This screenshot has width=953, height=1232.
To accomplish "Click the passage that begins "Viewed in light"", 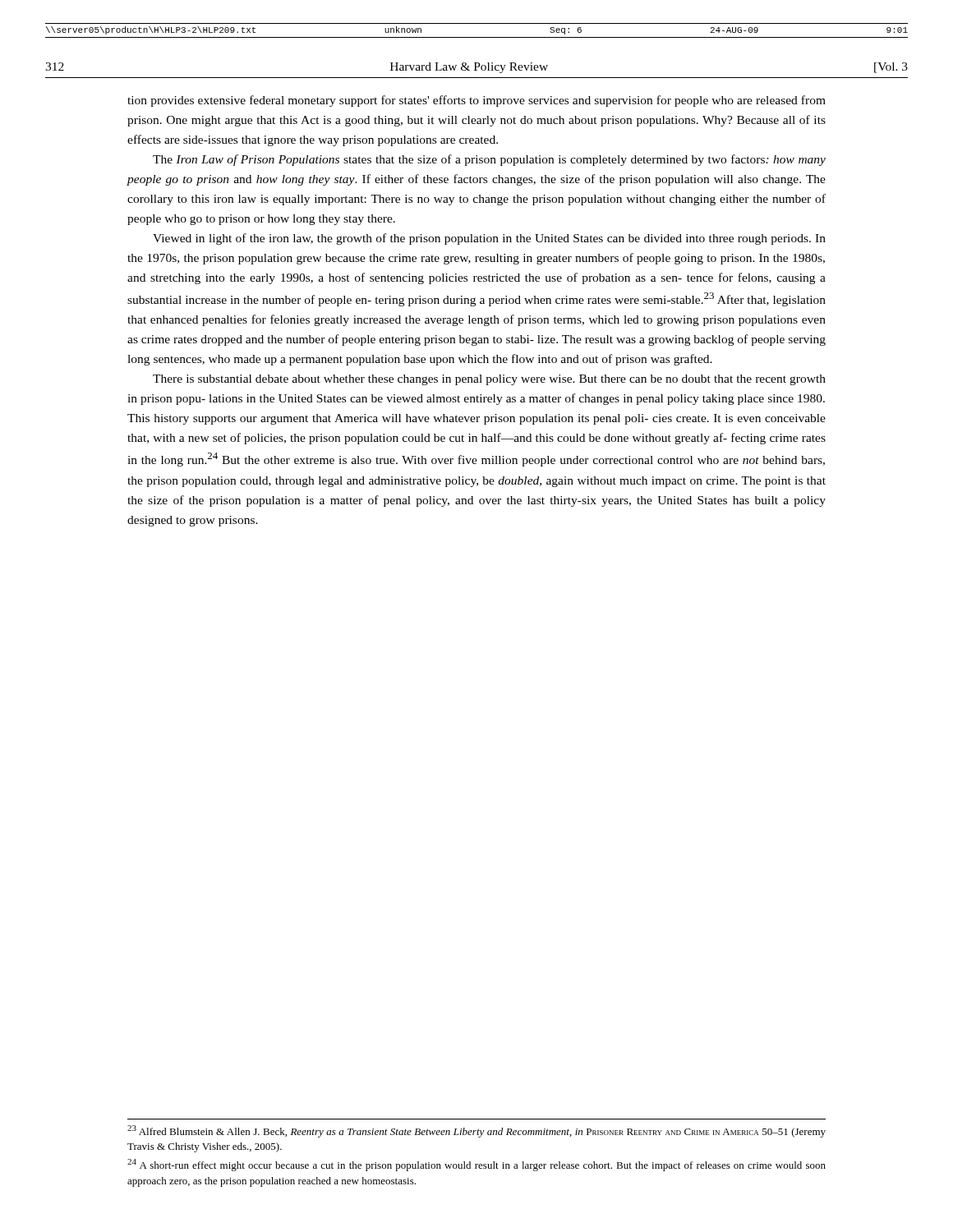I will click(x=476, y=299).
